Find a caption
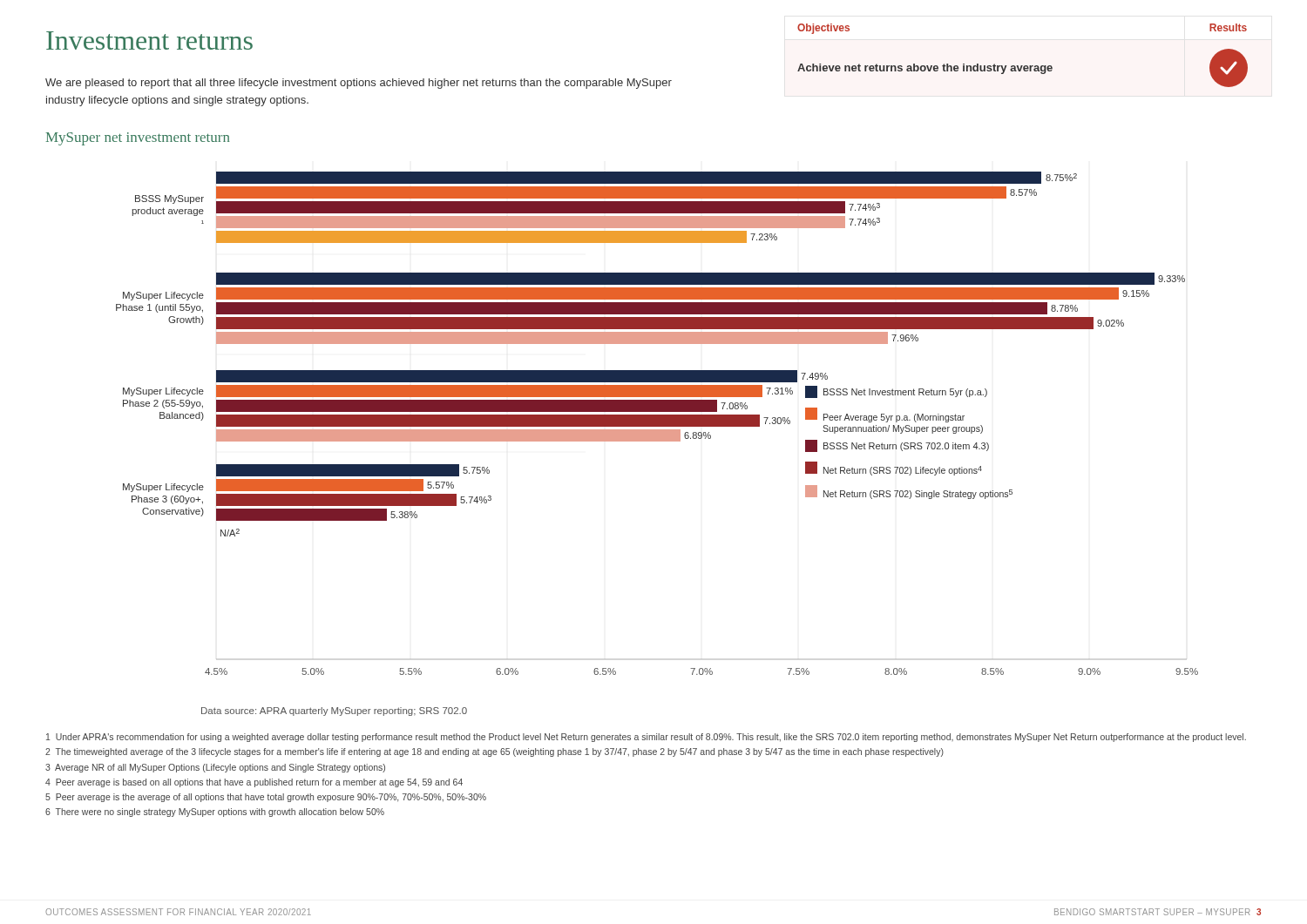The width and height of the screenshot is (1307, 924). click(334, 711)
